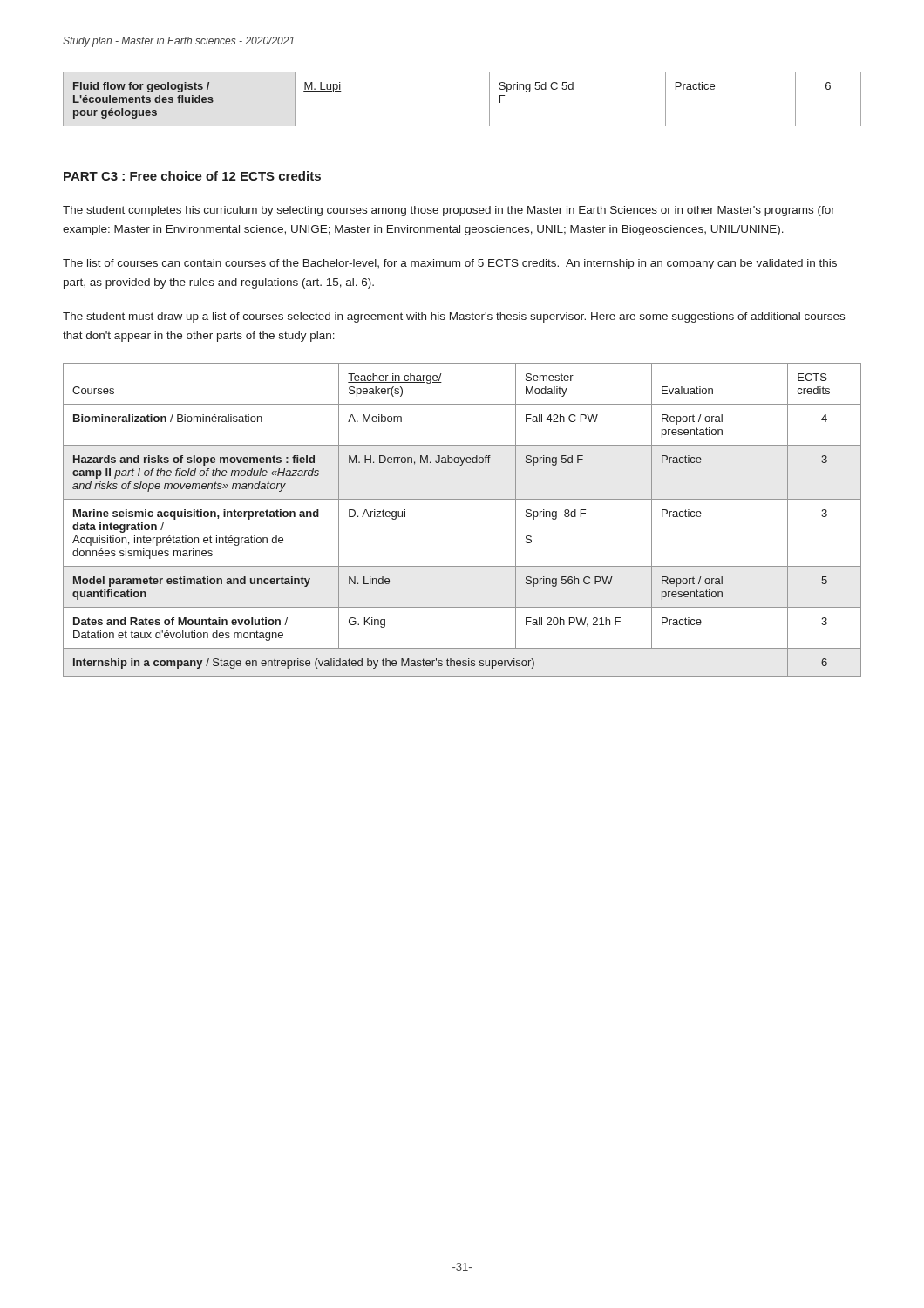
Task: Find the block starting "The student completes"
Action: [x=449, y=219]
